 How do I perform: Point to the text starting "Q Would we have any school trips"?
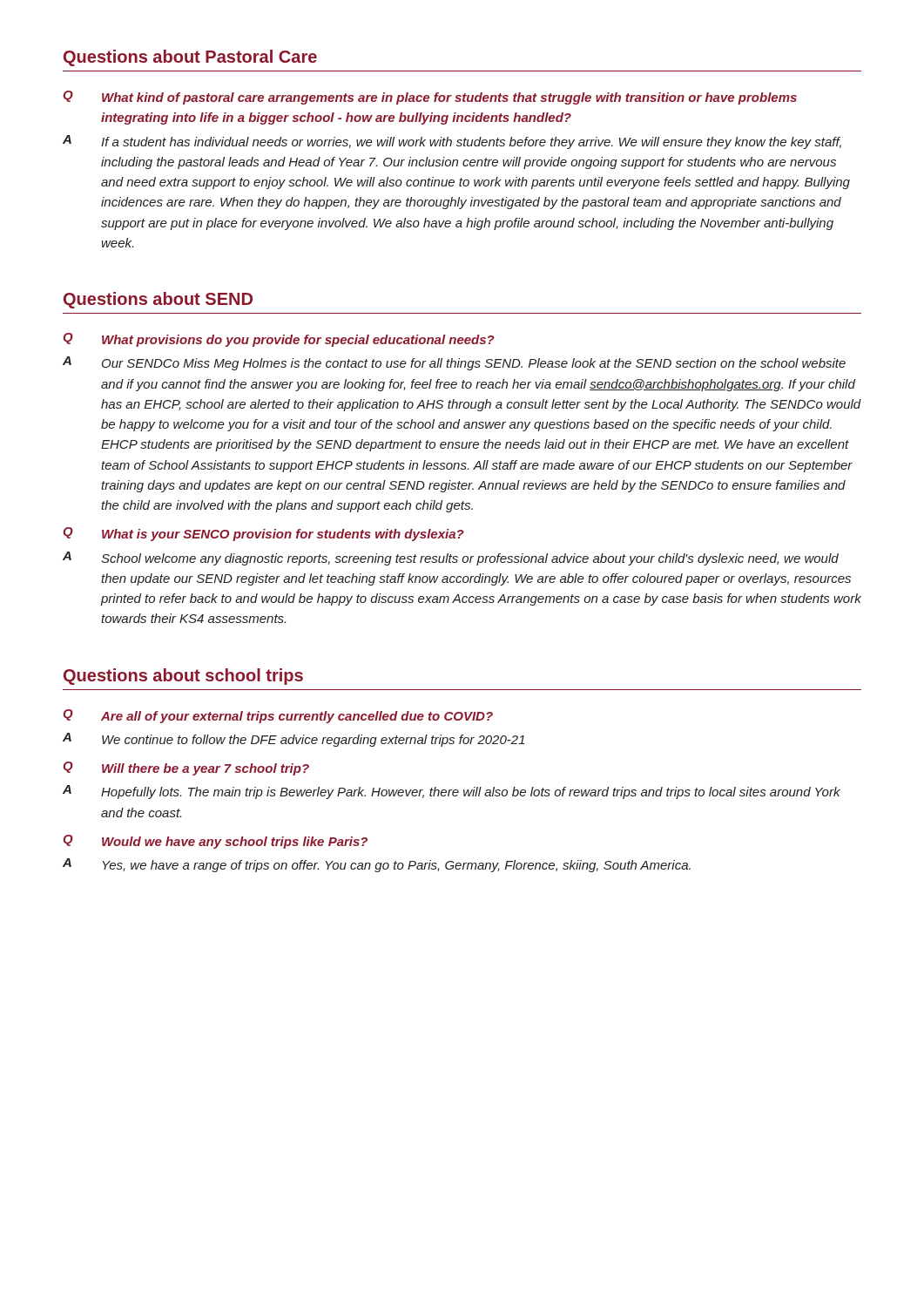click(x=216, y=842)
